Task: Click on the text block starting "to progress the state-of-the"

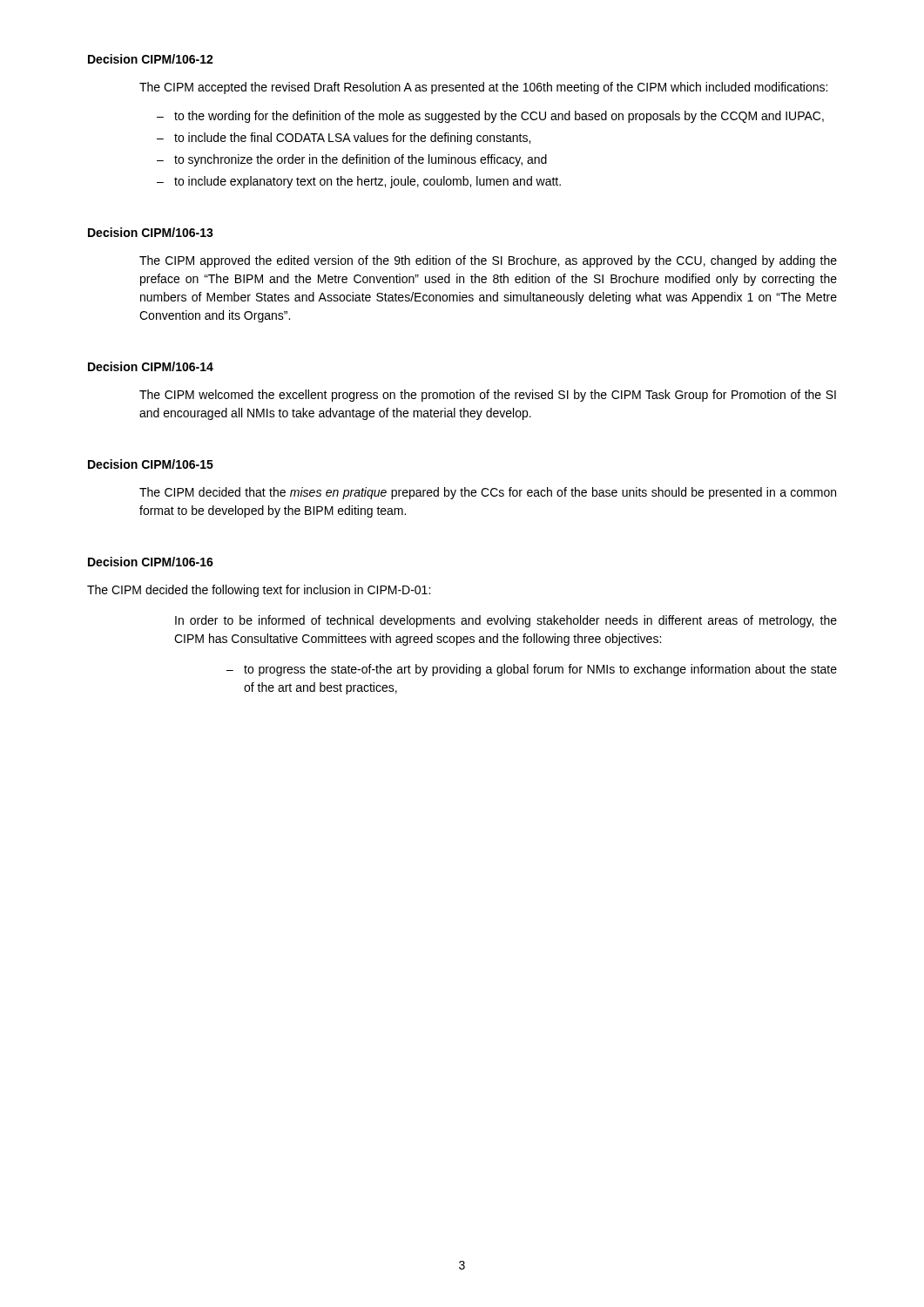Action: 540,678
